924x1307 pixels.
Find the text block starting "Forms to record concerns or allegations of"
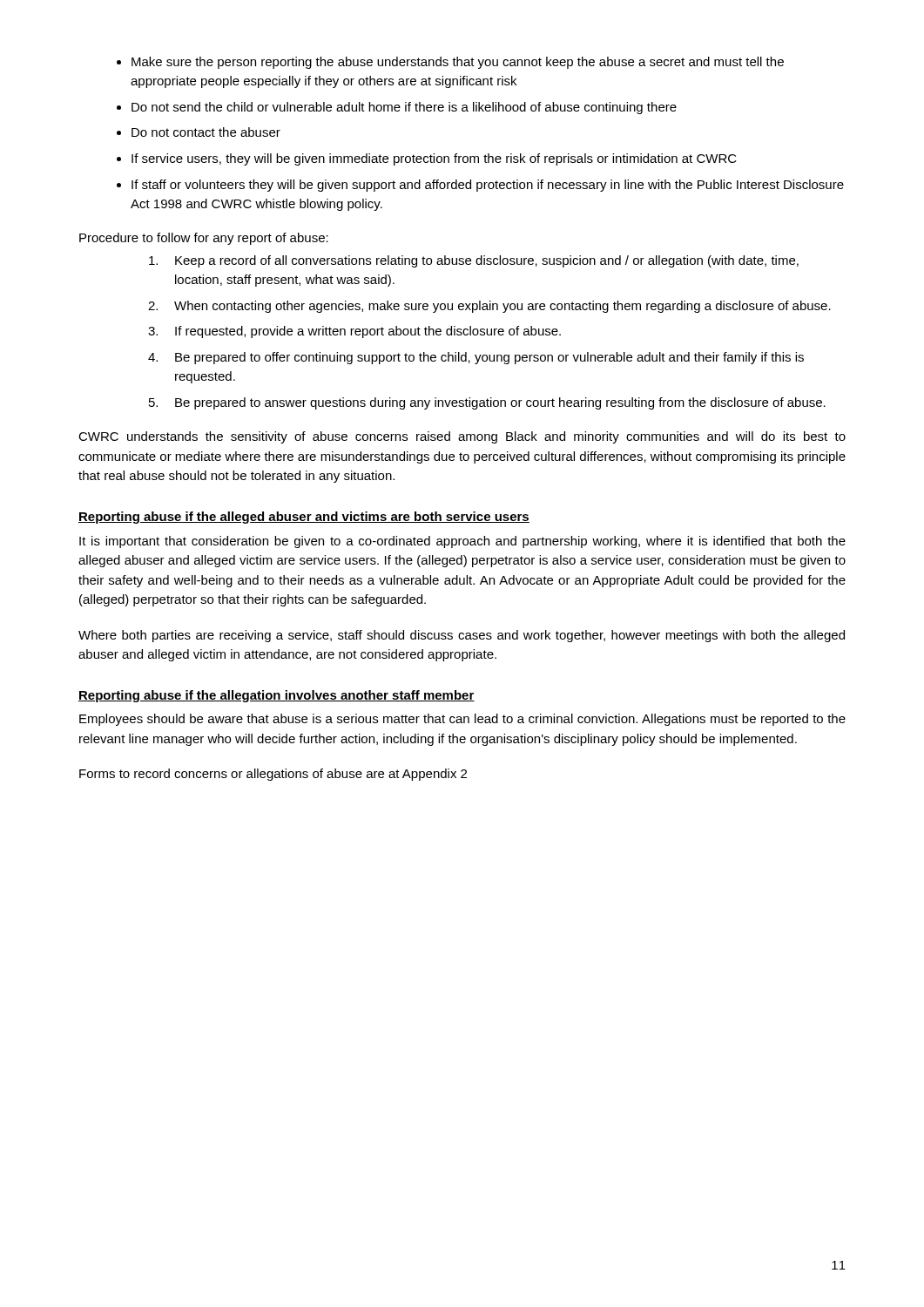273,774
